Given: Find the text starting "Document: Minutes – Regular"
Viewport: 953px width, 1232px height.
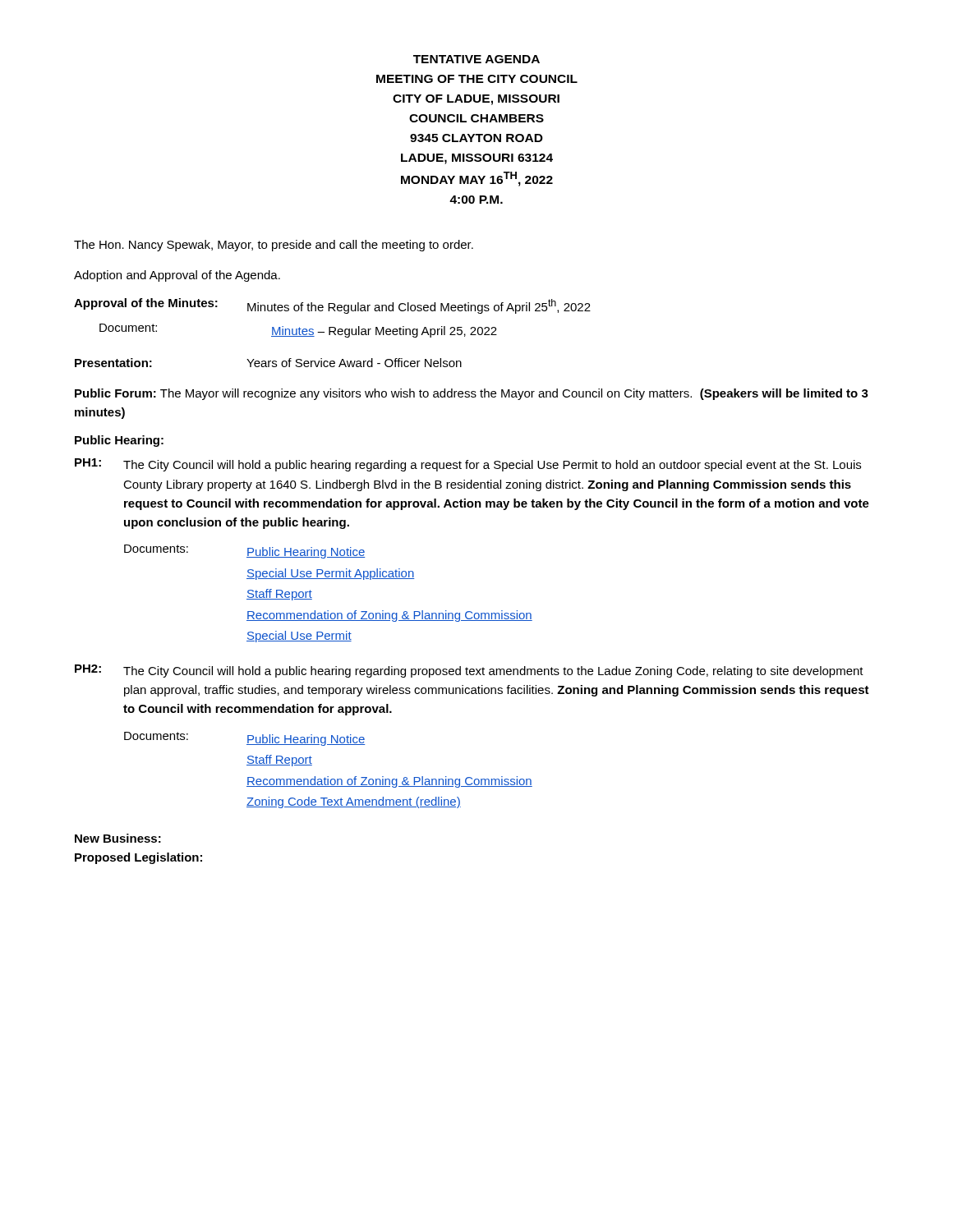Looking at the screenshot, I should pyautogui.click(x=476, y=331).
